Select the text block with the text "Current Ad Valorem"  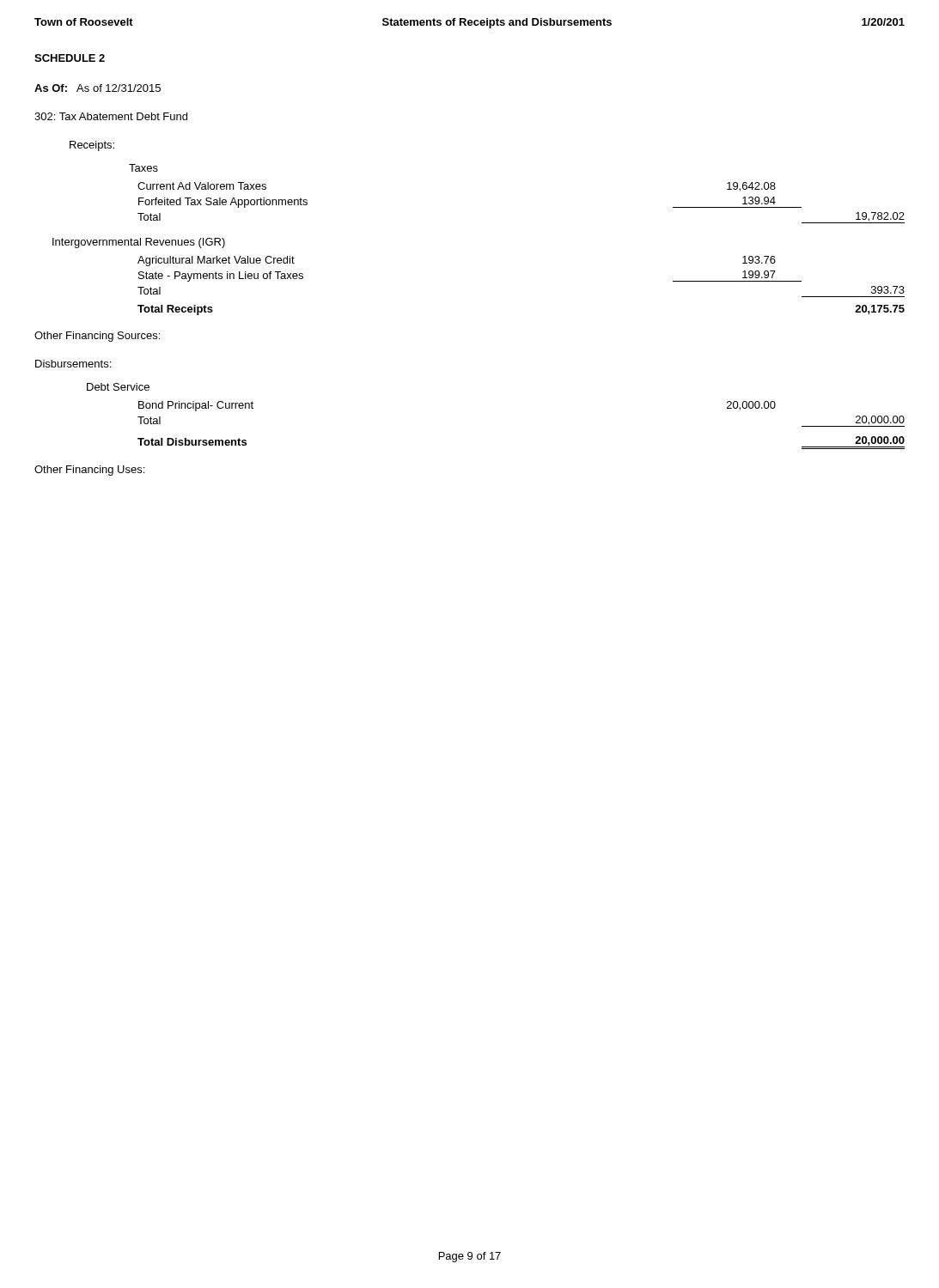(202, 187)
